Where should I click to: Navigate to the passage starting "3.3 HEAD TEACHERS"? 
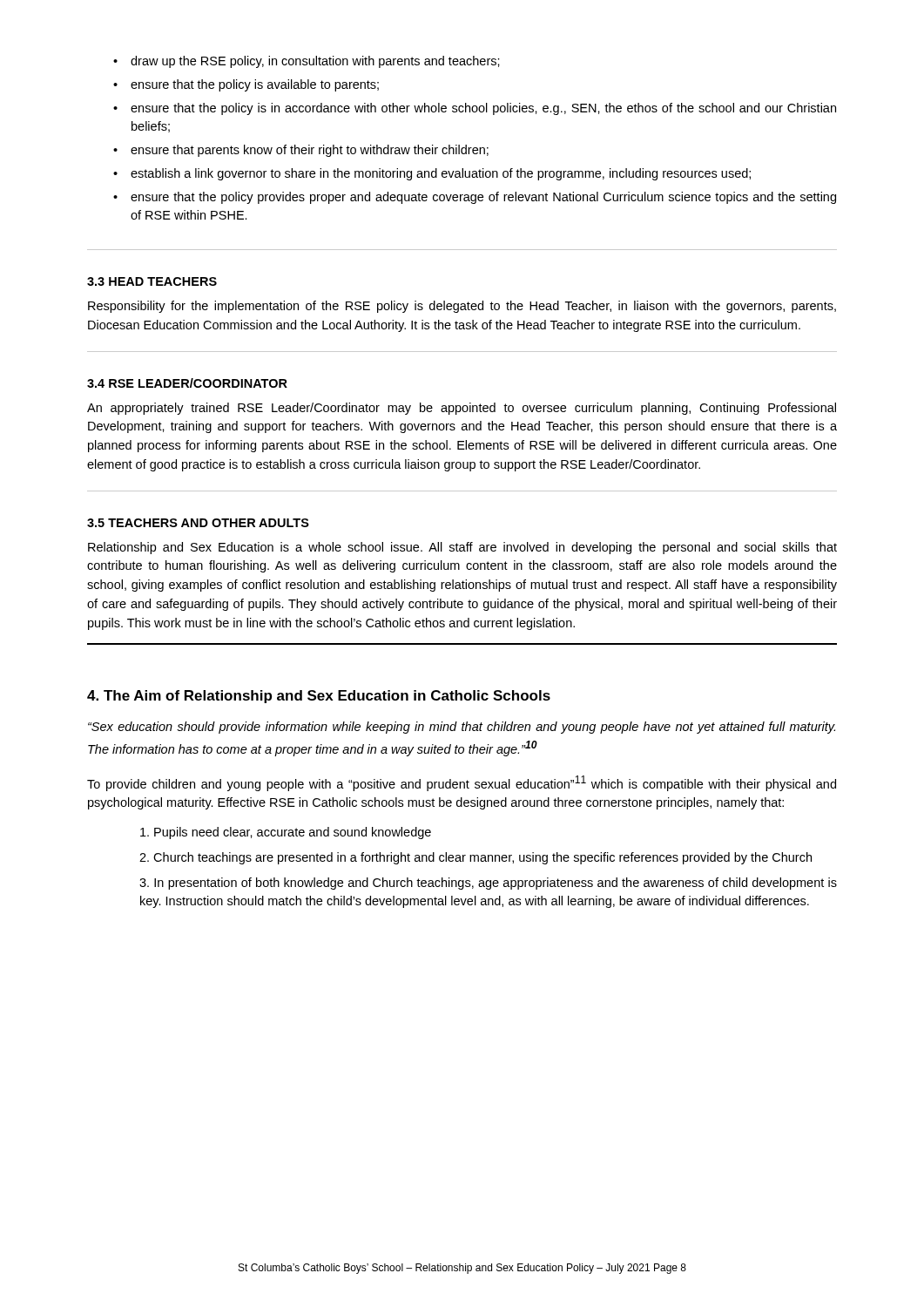[x=152, y=282]
